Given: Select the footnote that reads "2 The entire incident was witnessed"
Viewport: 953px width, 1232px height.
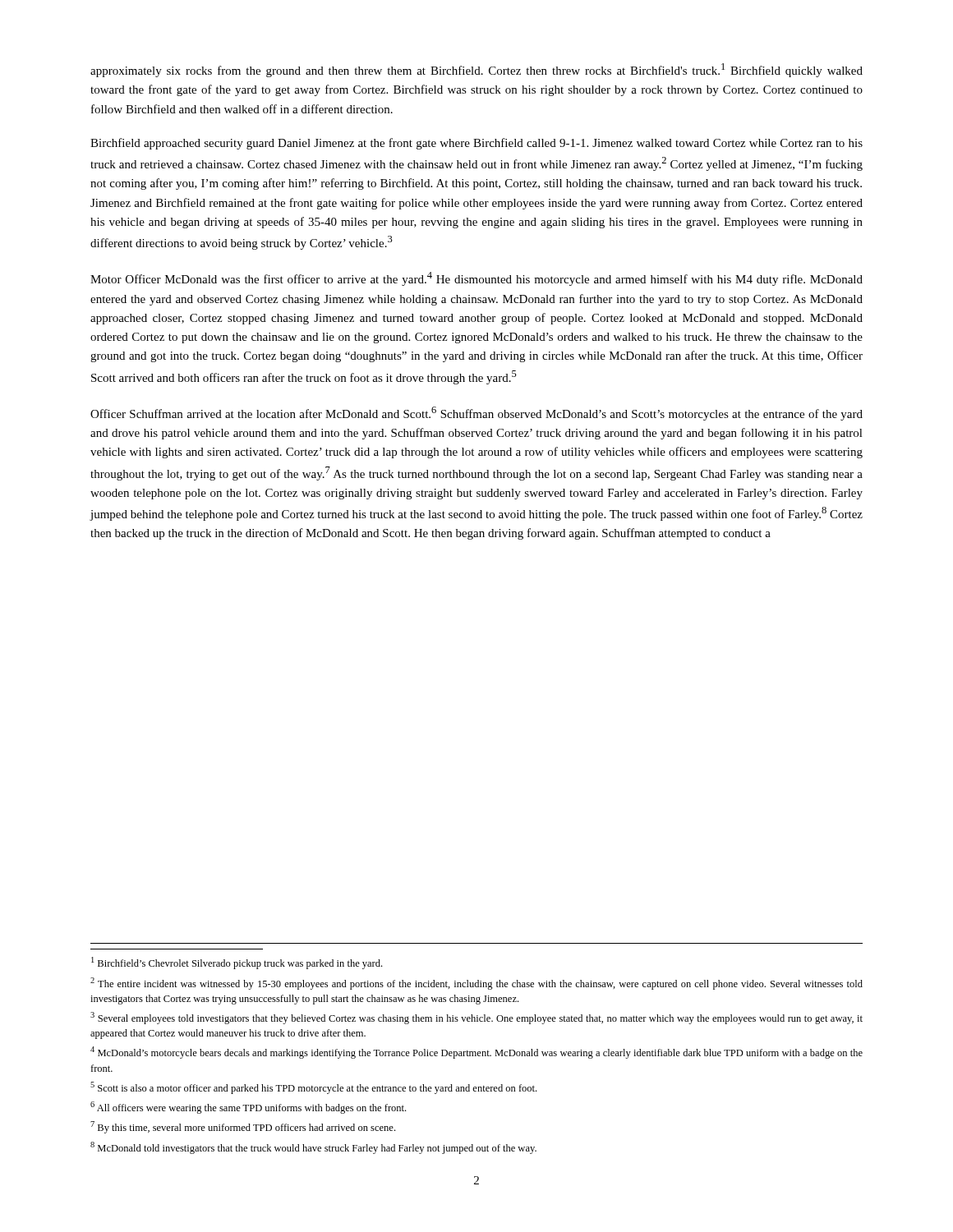Looking at the screenshot, I should [476, 990].
